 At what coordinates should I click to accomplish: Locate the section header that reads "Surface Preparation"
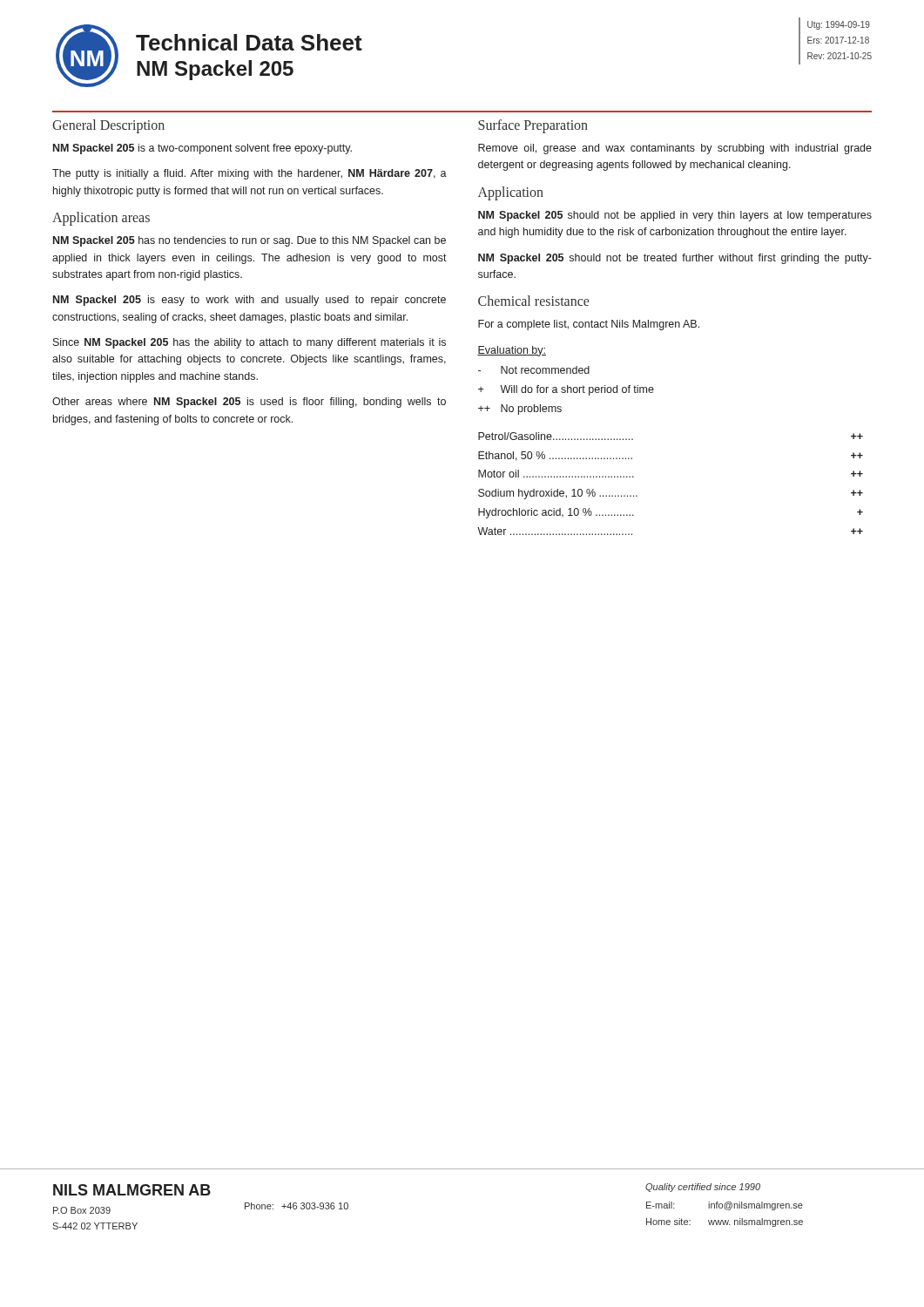[x=533, y=126]
